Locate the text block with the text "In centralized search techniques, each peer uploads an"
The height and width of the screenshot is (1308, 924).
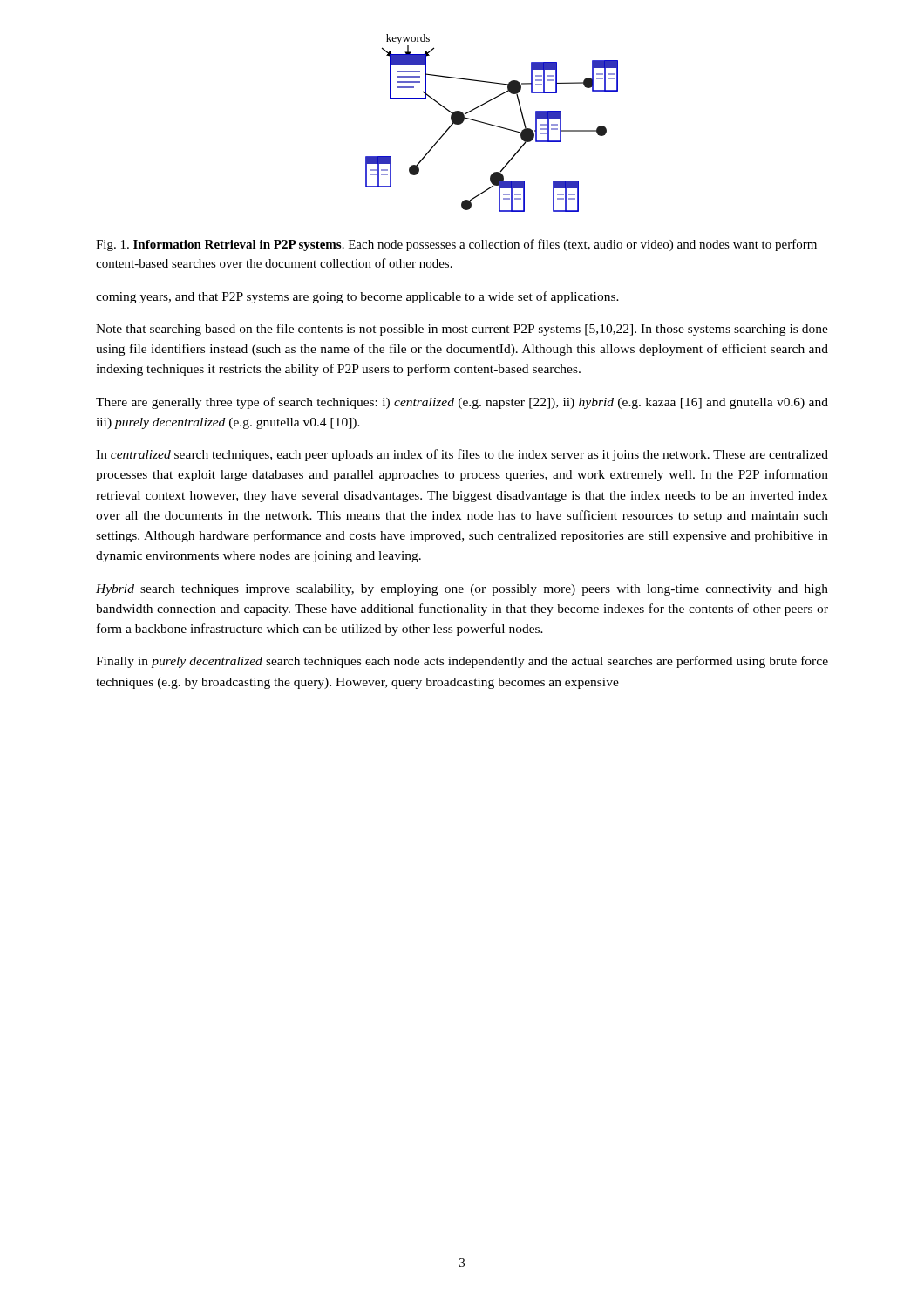pos(462,505)
